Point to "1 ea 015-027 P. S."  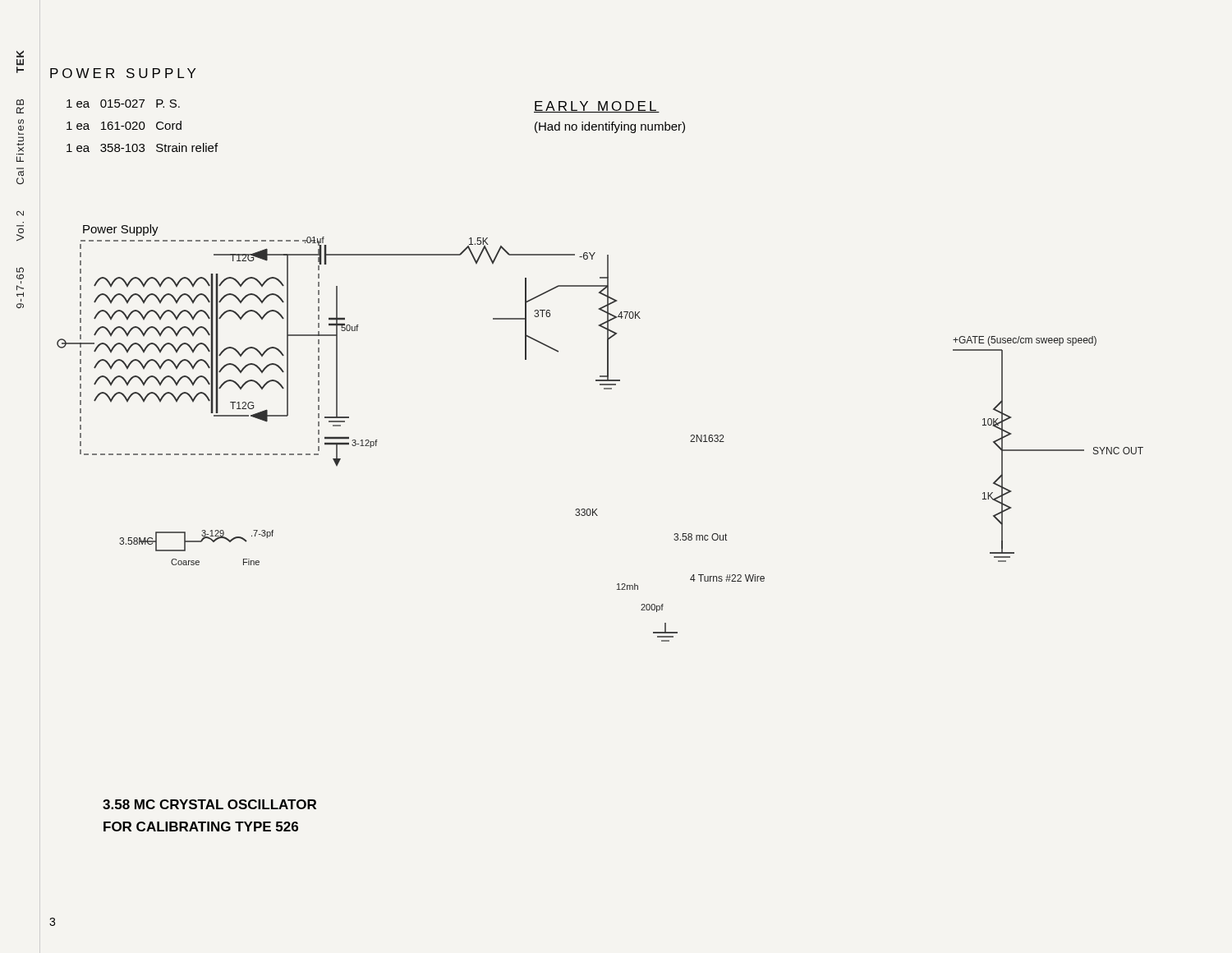pyautogui.click(x=123, y=103)
